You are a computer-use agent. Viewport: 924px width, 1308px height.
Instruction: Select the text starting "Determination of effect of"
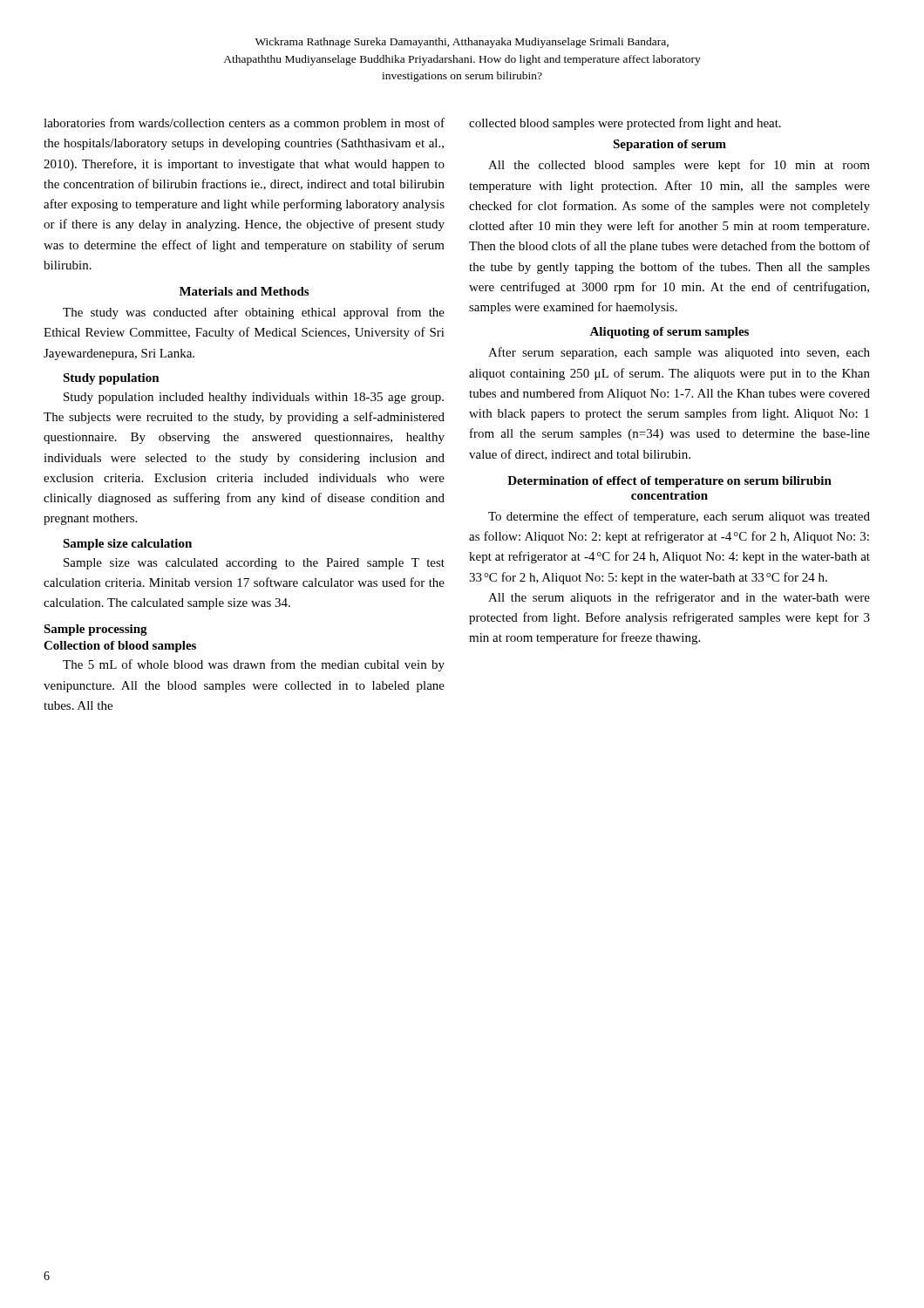point(669,488)
